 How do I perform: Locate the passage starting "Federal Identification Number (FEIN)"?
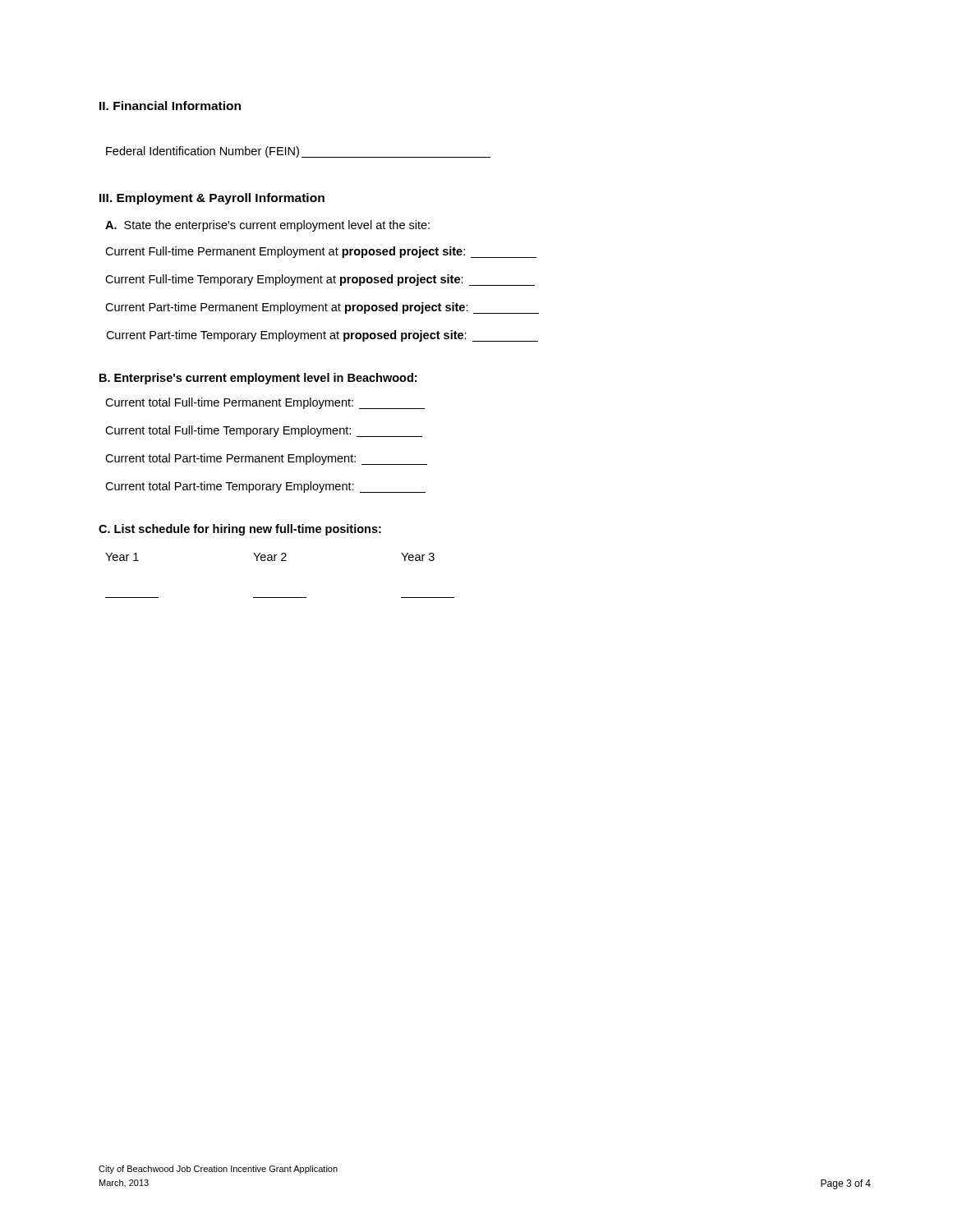pos(298,151)
